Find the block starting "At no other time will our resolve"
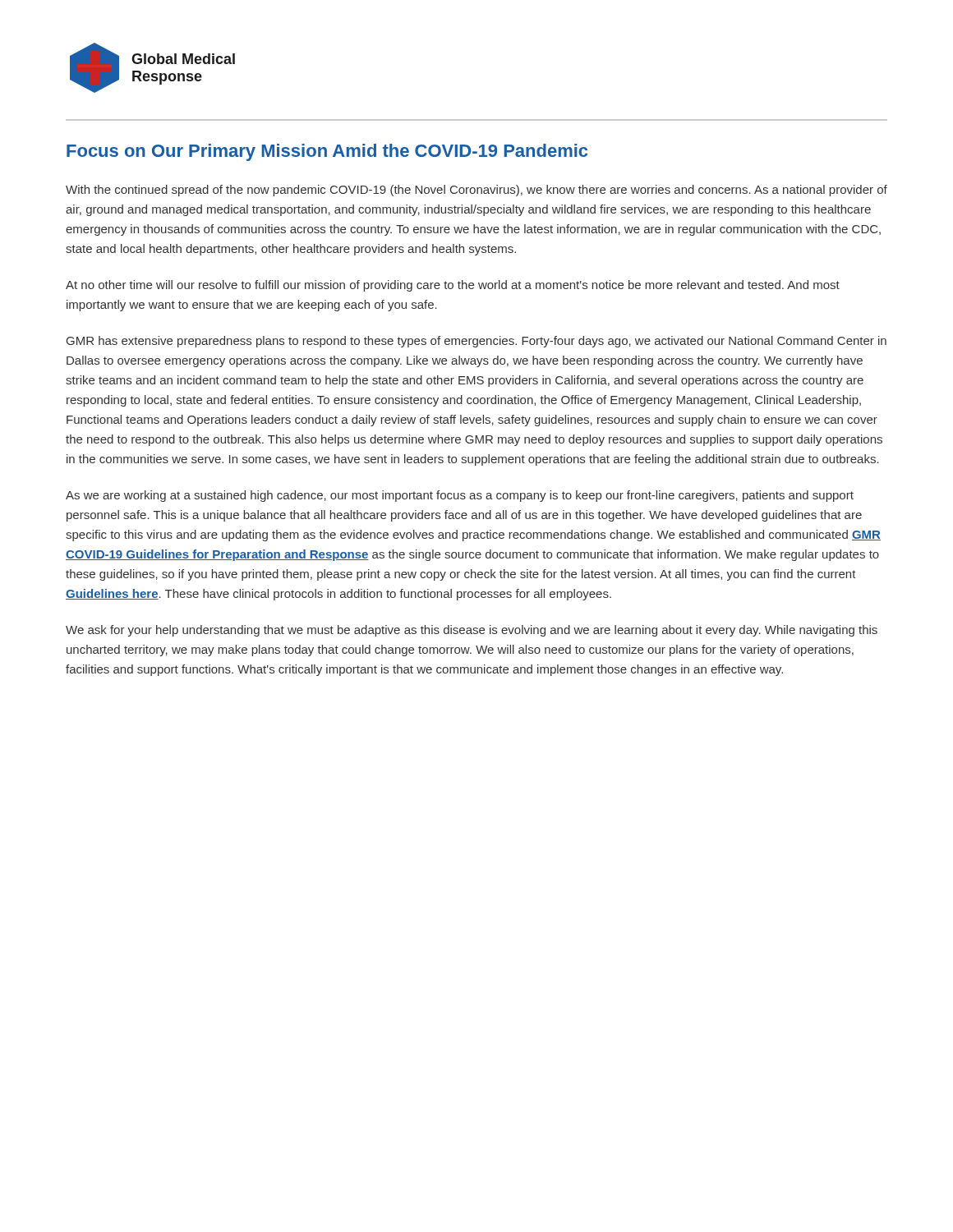This screenshot has height=1232, width=953. point(453,294)
